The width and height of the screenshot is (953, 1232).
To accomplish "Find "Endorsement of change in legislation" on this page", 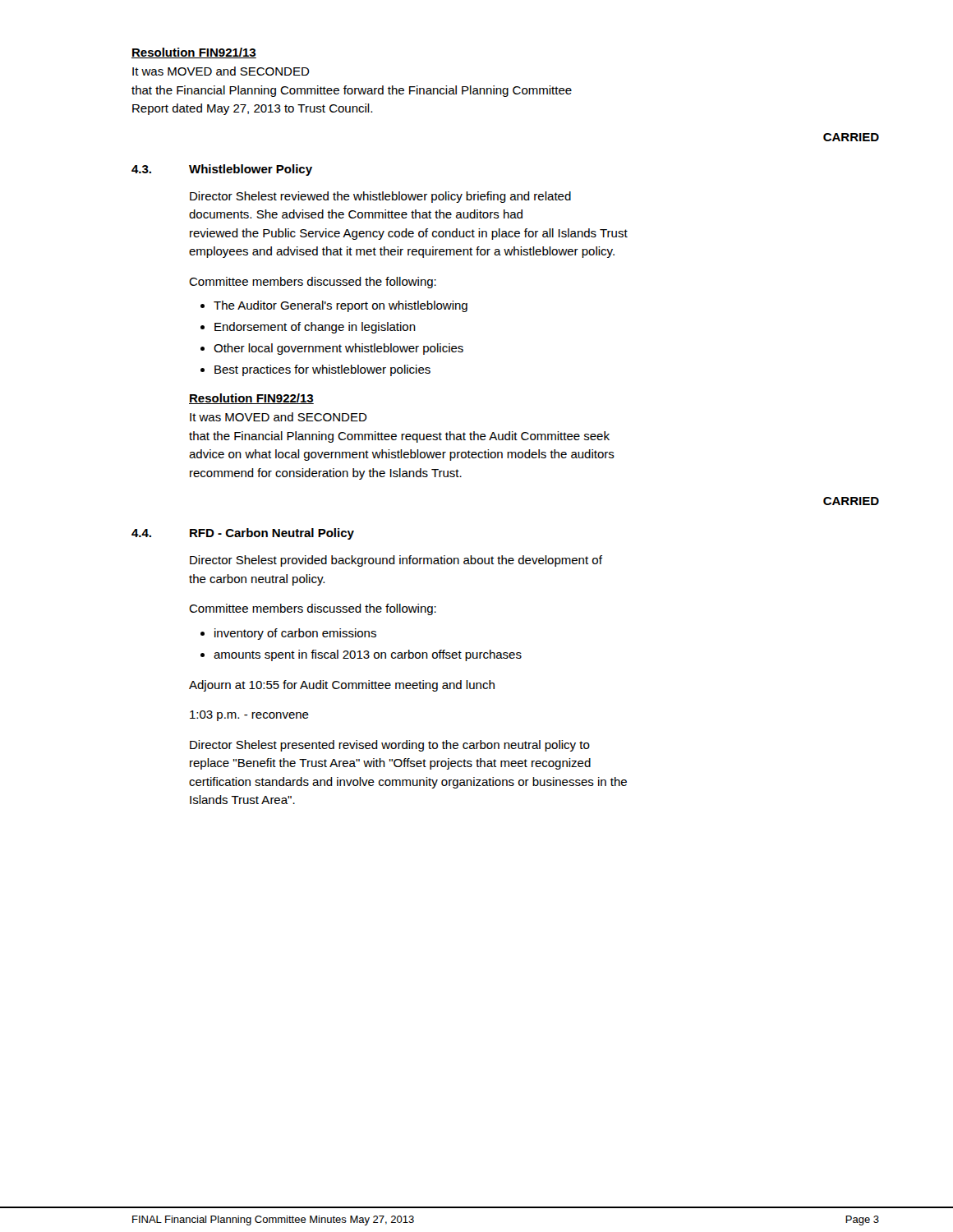I will (x=315, y=326).
